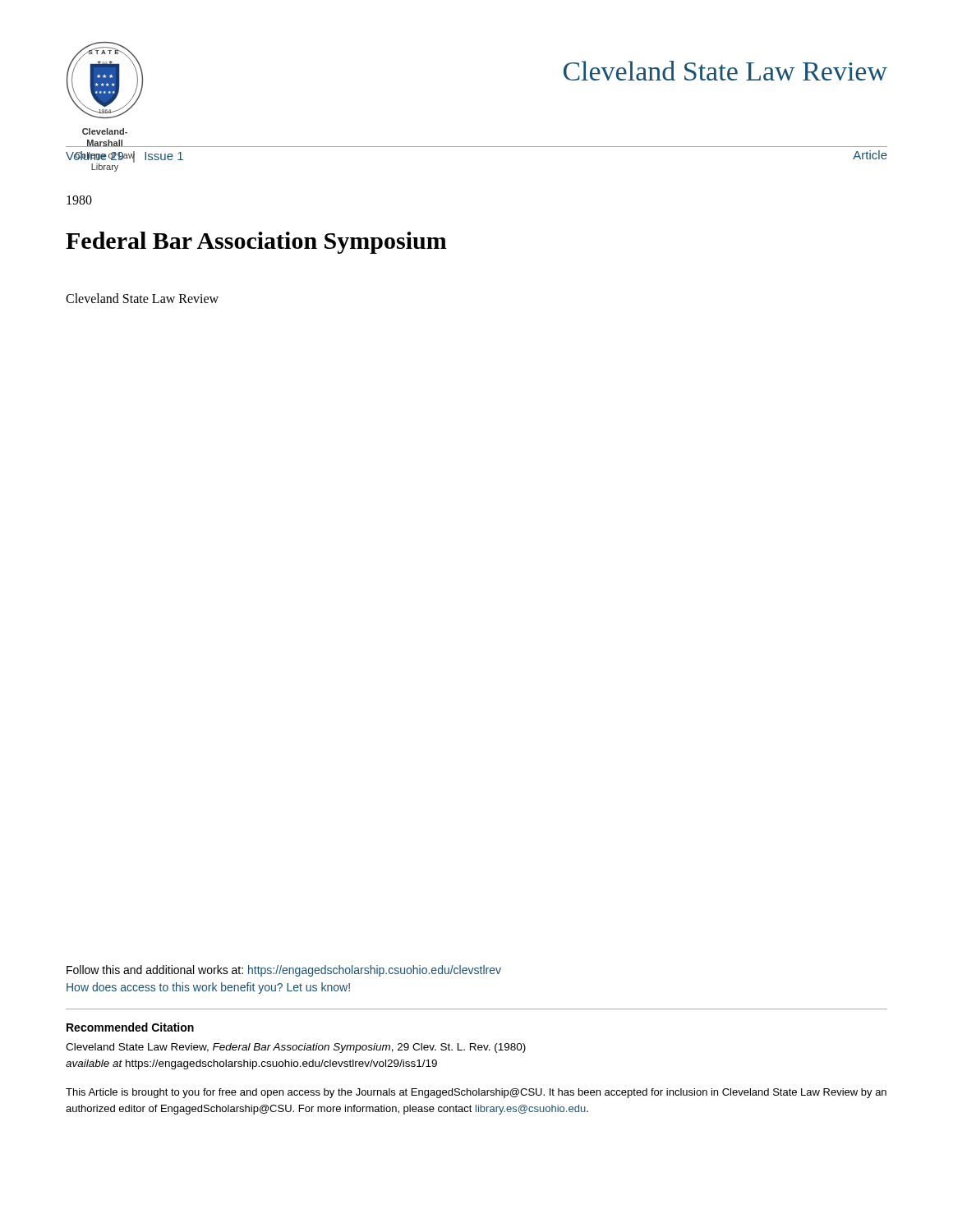Find the text starting "Follow this and additional works at: https://engagedscholarship.csuohio.edu/clevstlrev"

tap(283, 970)
